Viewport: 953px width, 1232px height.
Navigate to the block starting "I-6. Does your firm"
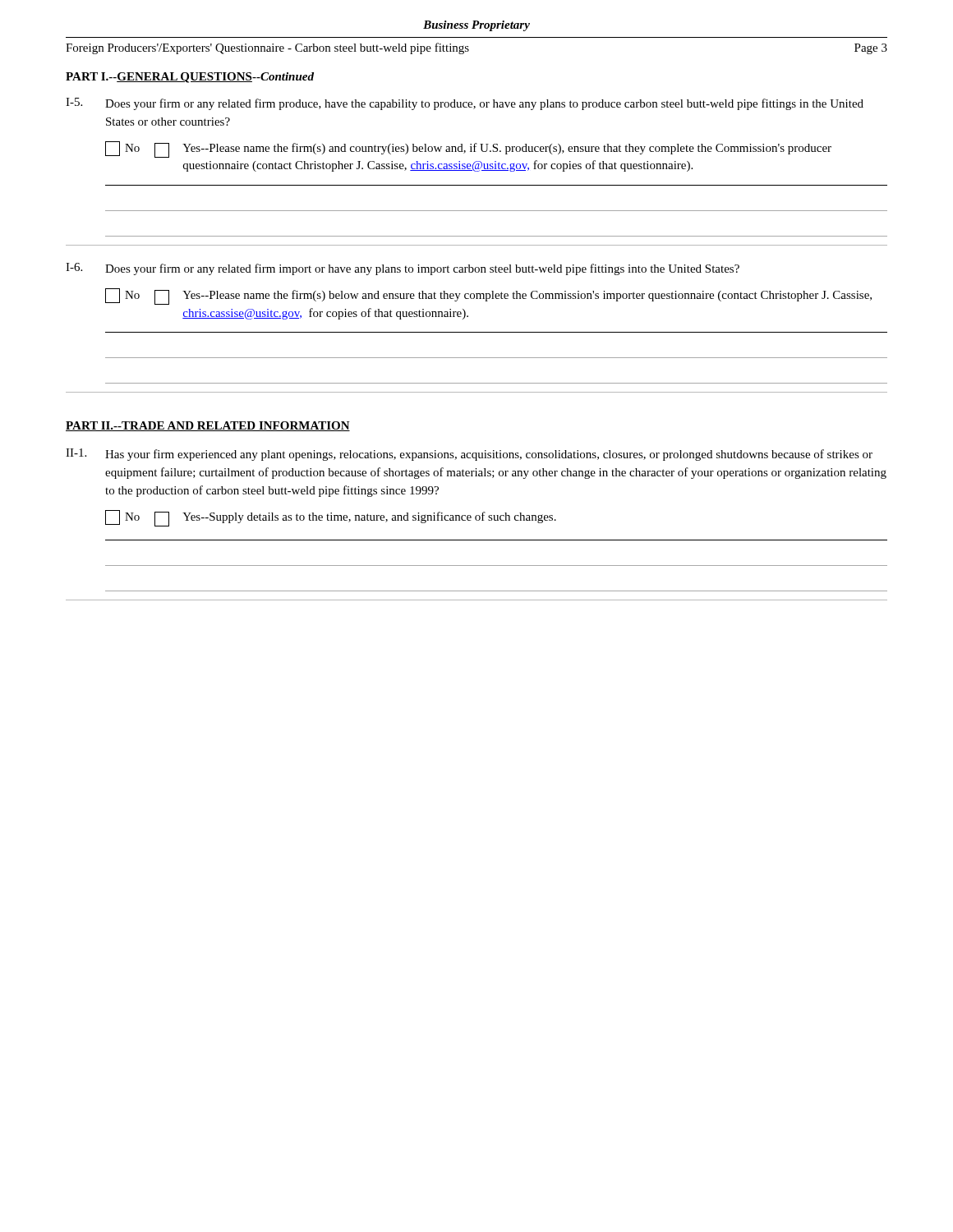pyautogui.click(x=476, y=327)
